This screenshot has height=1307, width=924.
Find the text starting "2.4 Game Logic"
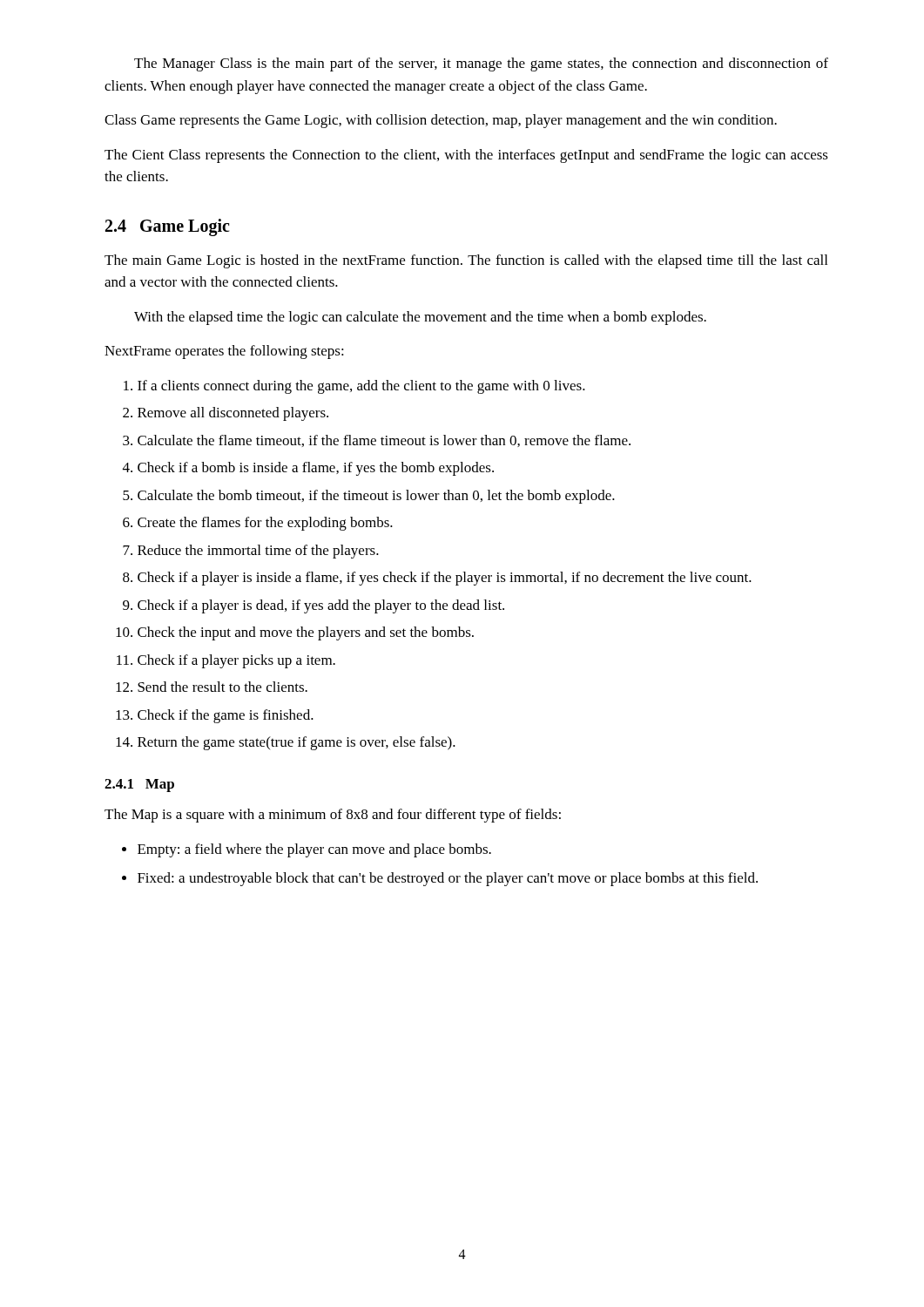pyautogui.click(x=167, y=227)
